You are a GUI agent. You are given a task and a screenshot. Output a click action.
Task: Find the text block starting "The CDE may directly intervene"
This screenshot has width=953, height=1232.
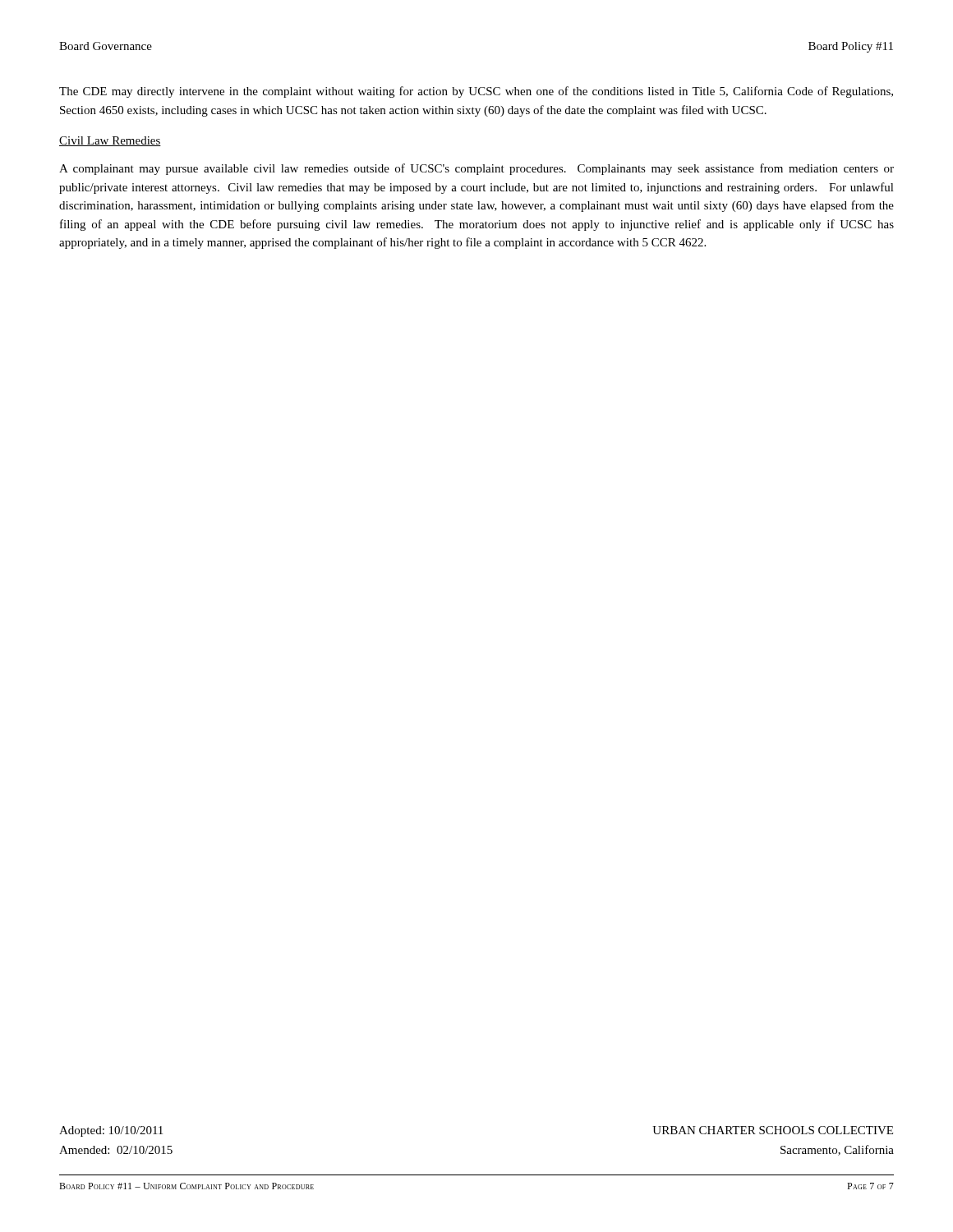point(476,101)
